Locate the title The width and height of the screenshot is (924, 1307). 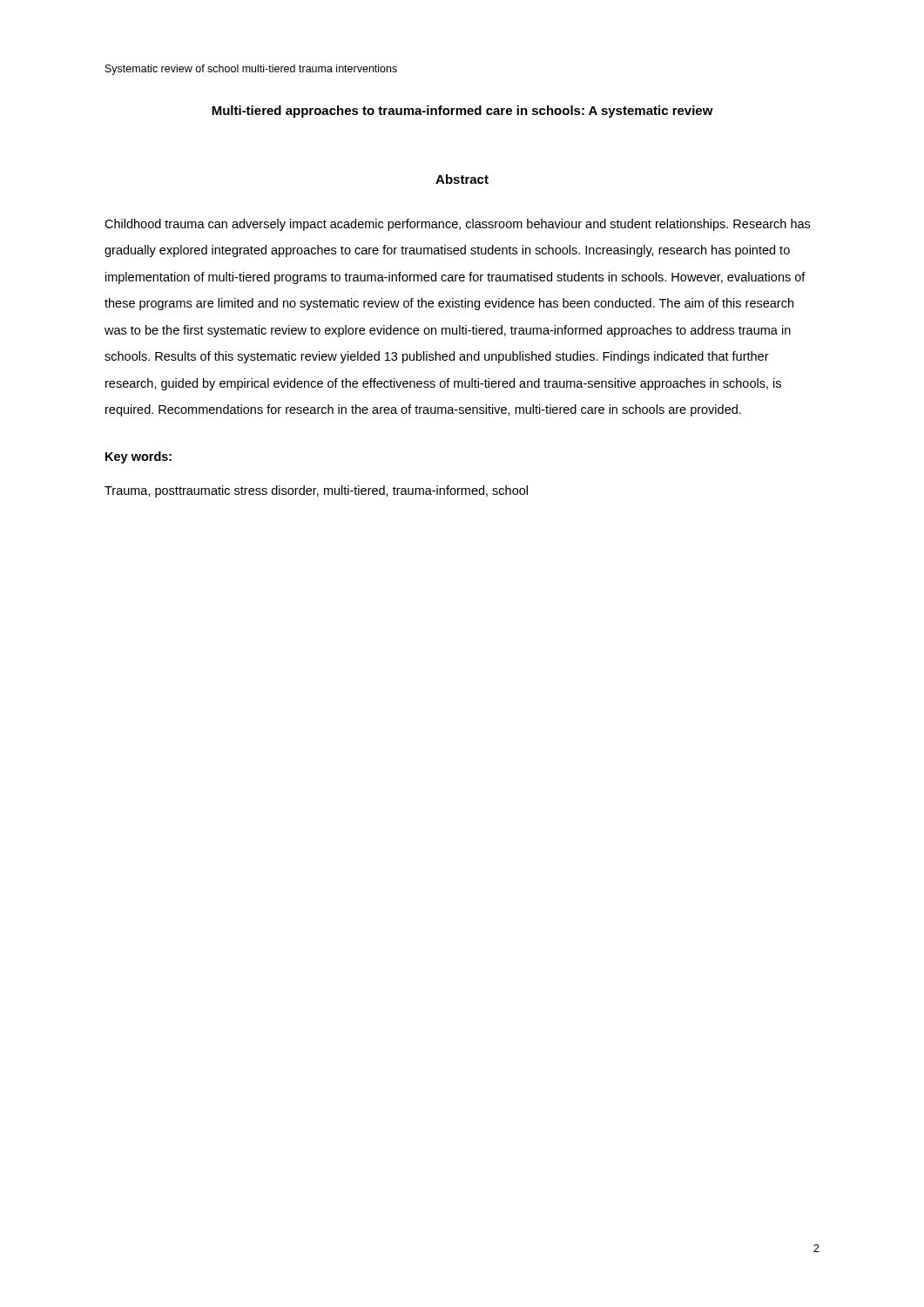pos(462,110)
